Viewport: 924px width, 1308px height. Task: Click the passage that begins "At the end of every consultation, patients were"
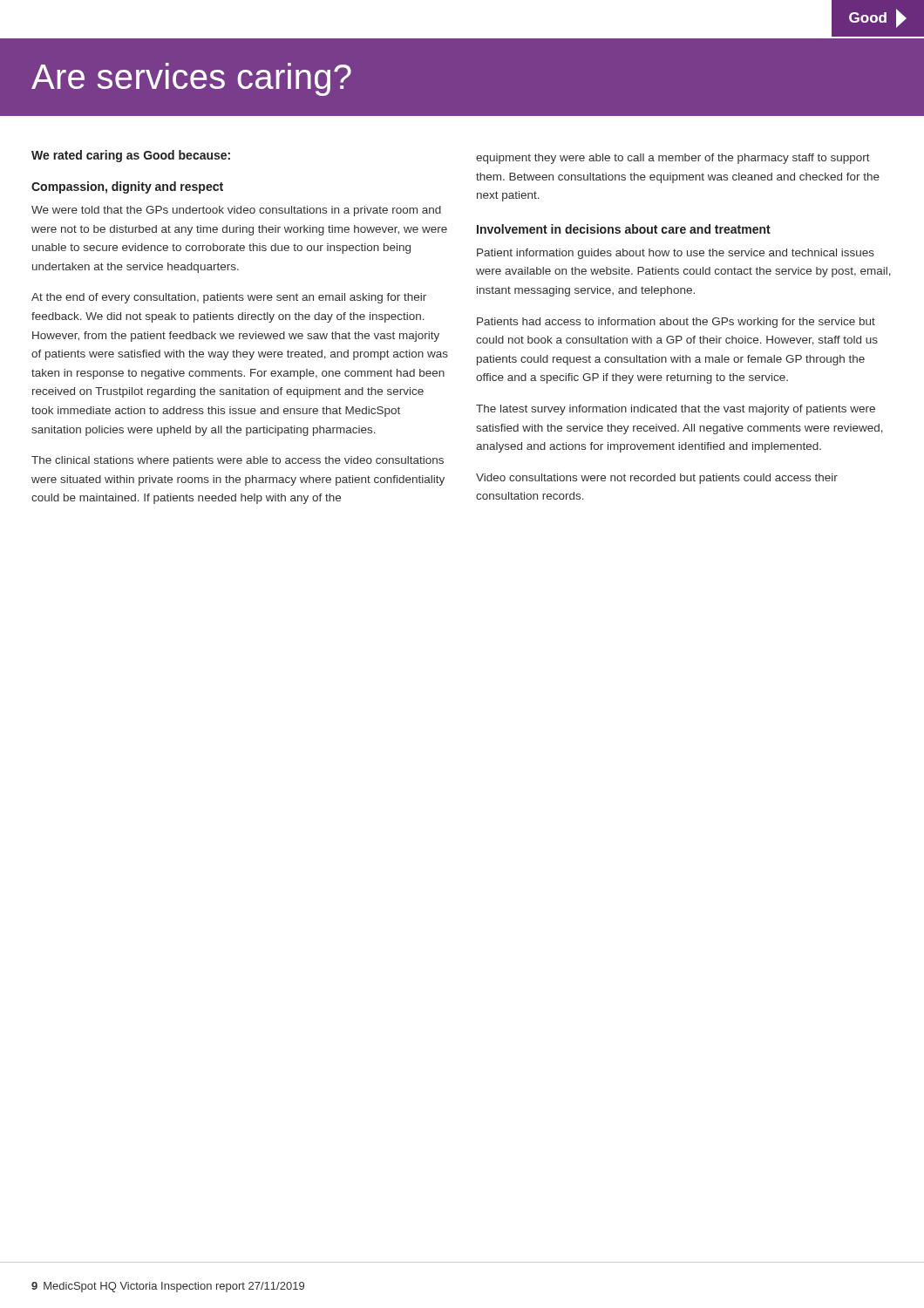point(240,363)
